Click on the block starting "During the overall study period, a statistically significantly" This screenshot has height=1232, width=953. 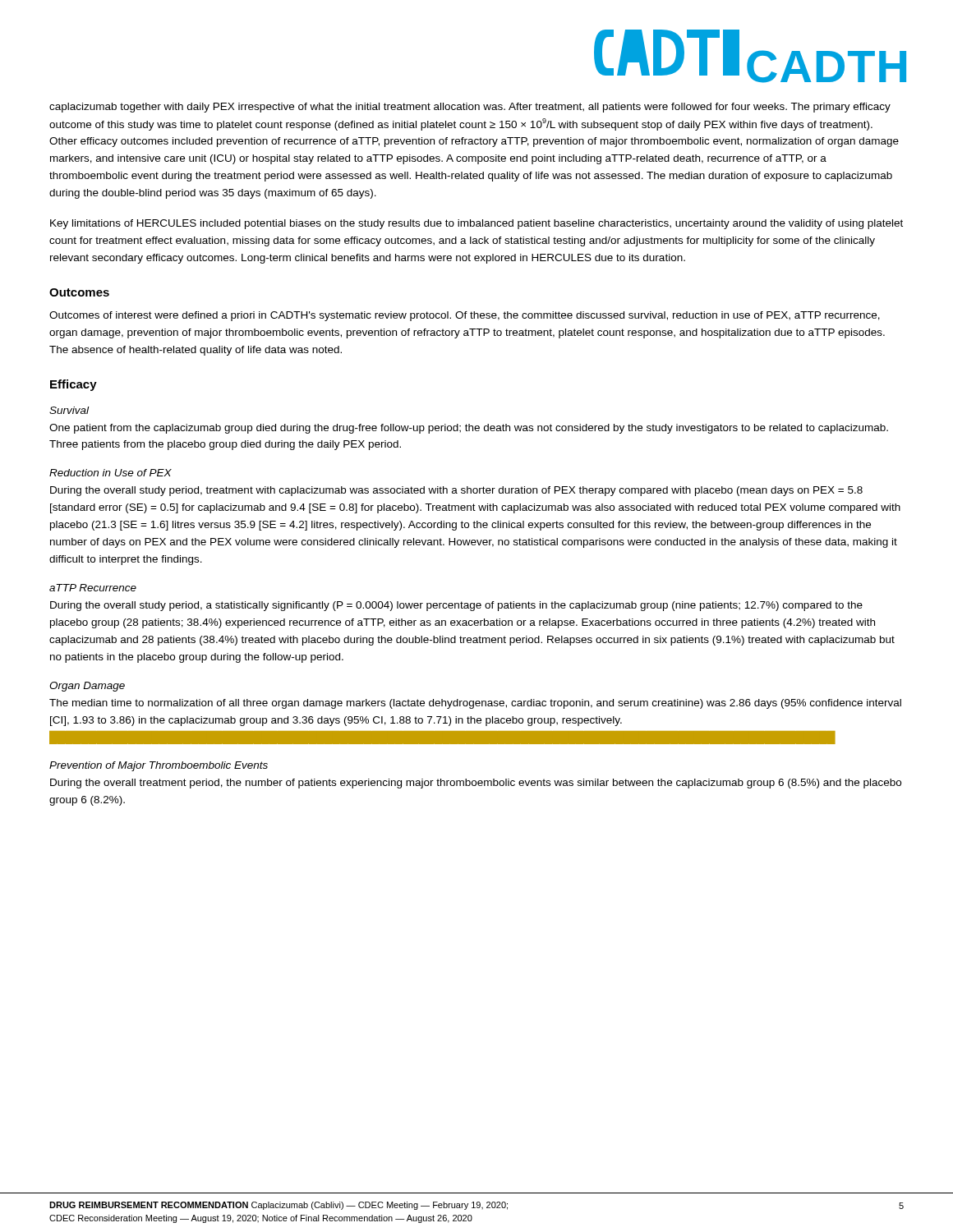pos(472,631)
